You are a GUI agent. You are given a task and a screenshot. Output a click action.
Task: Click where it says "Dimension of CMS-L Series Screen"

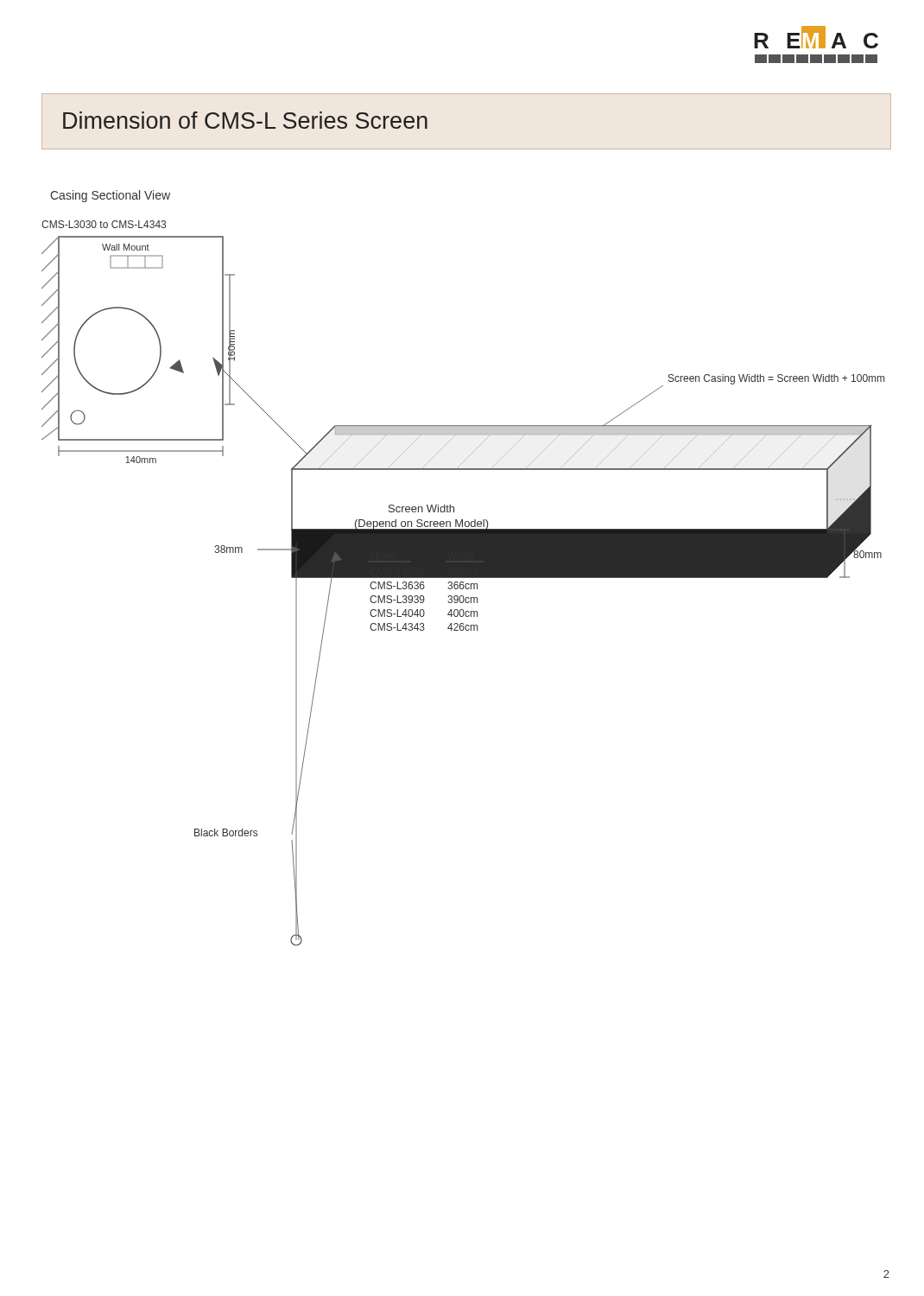coord(245,121)
